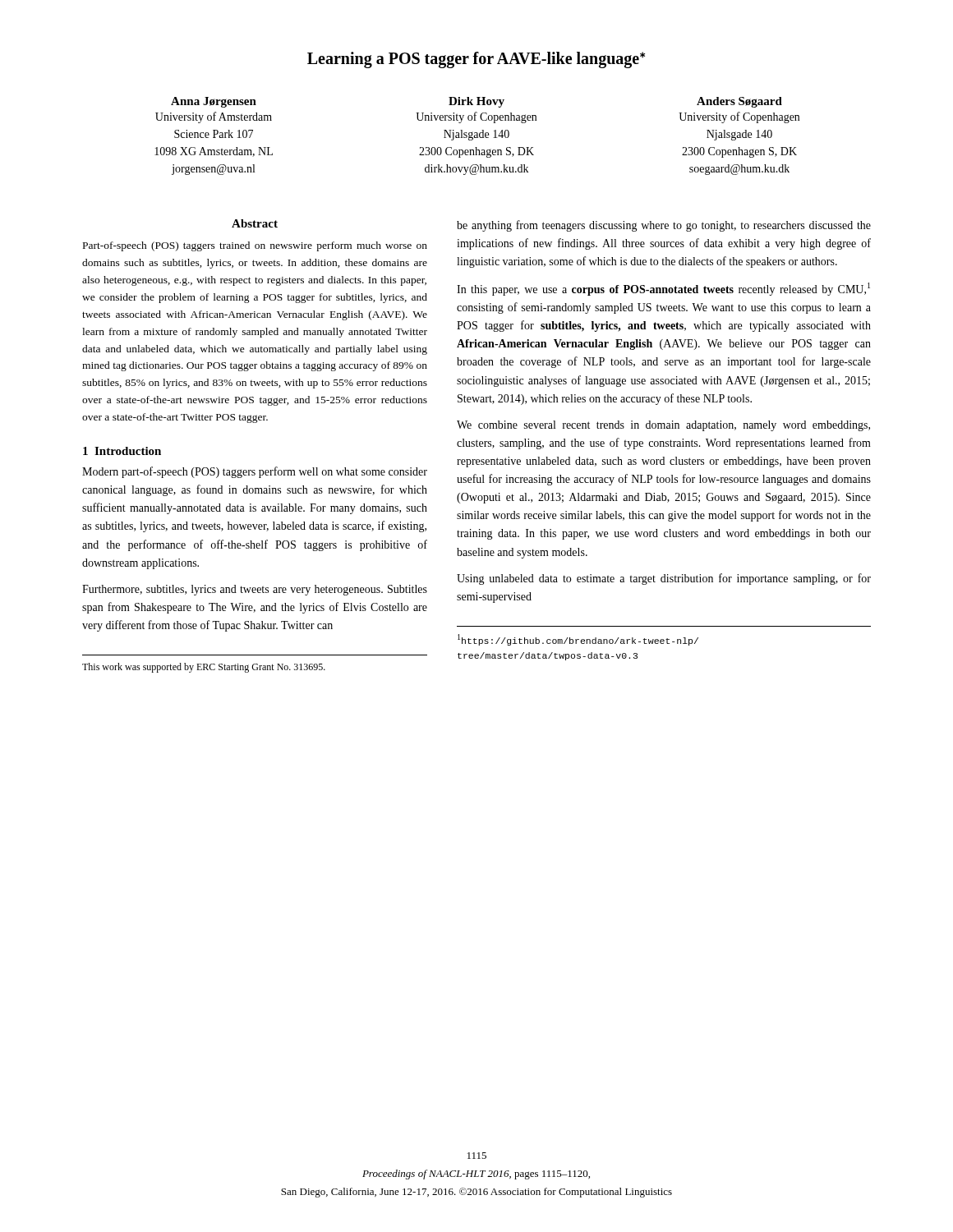Find the title containing "Learning a POS tagger for"

[x=476, y=58]
